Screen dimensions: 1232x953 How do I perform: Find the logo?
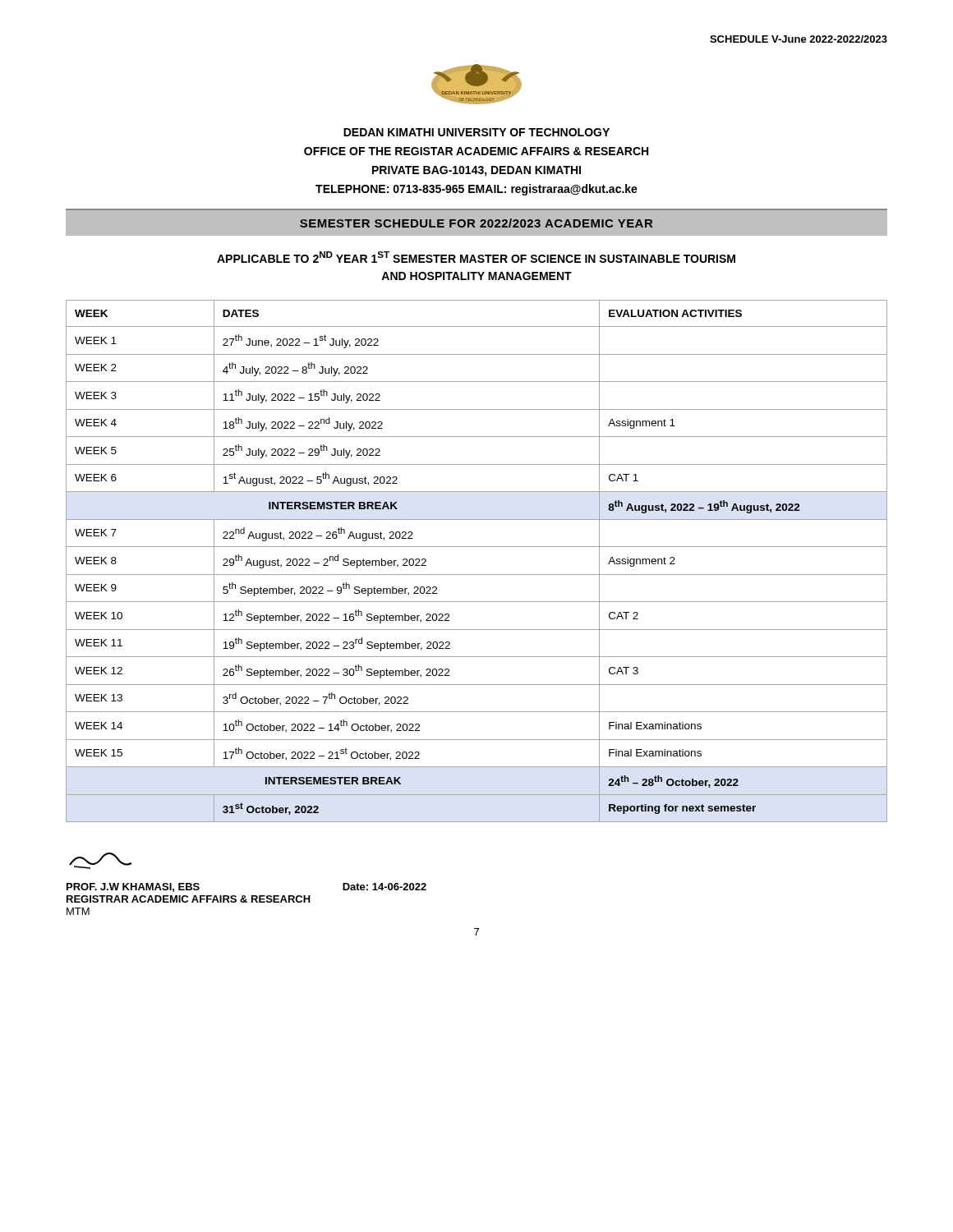(476, 83)
